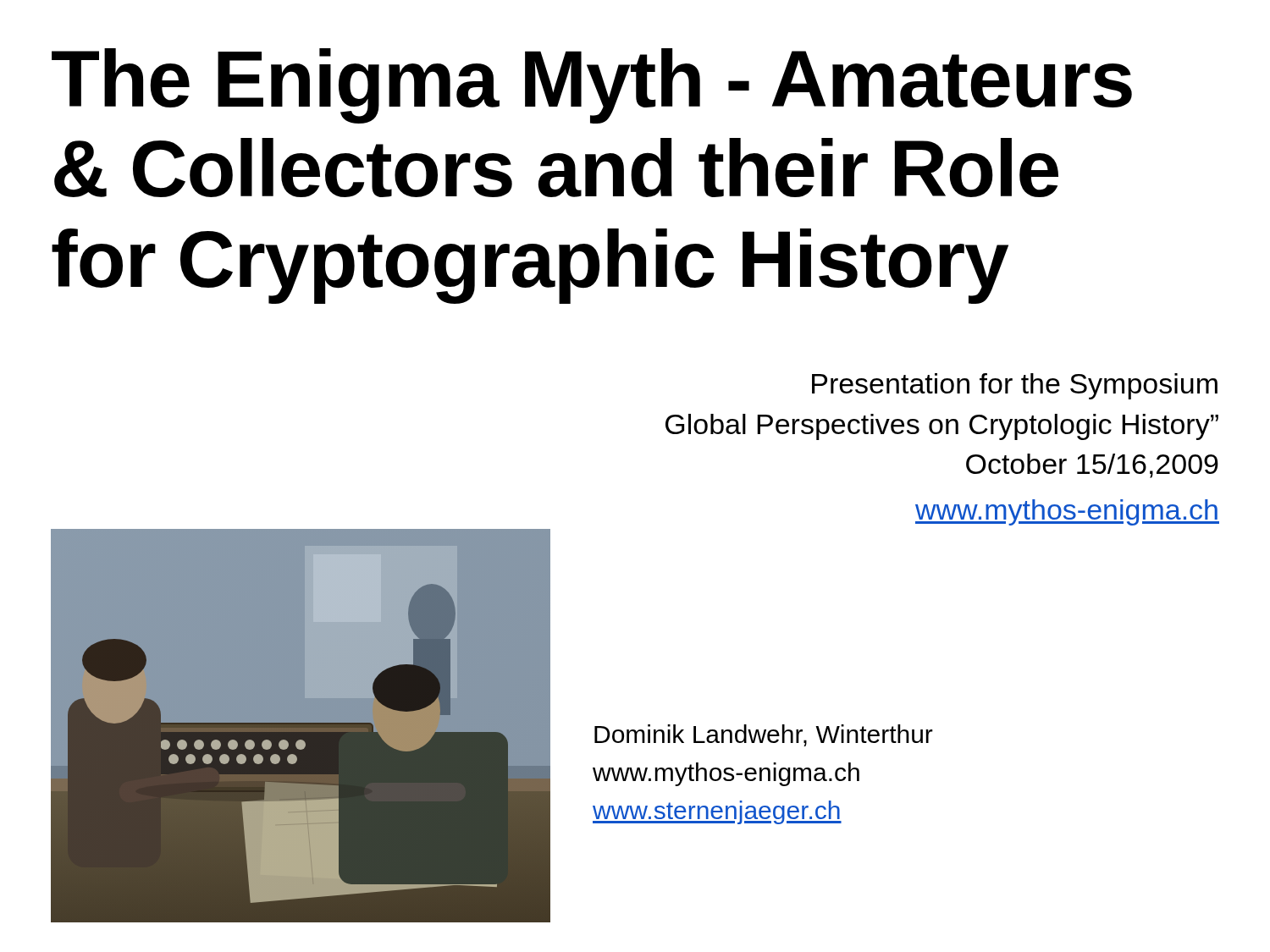Locate the text block that says "Presentation for the Symposium Global Perspectives"
Viewport: 1270px width, 952px height.
click(855, 445)
